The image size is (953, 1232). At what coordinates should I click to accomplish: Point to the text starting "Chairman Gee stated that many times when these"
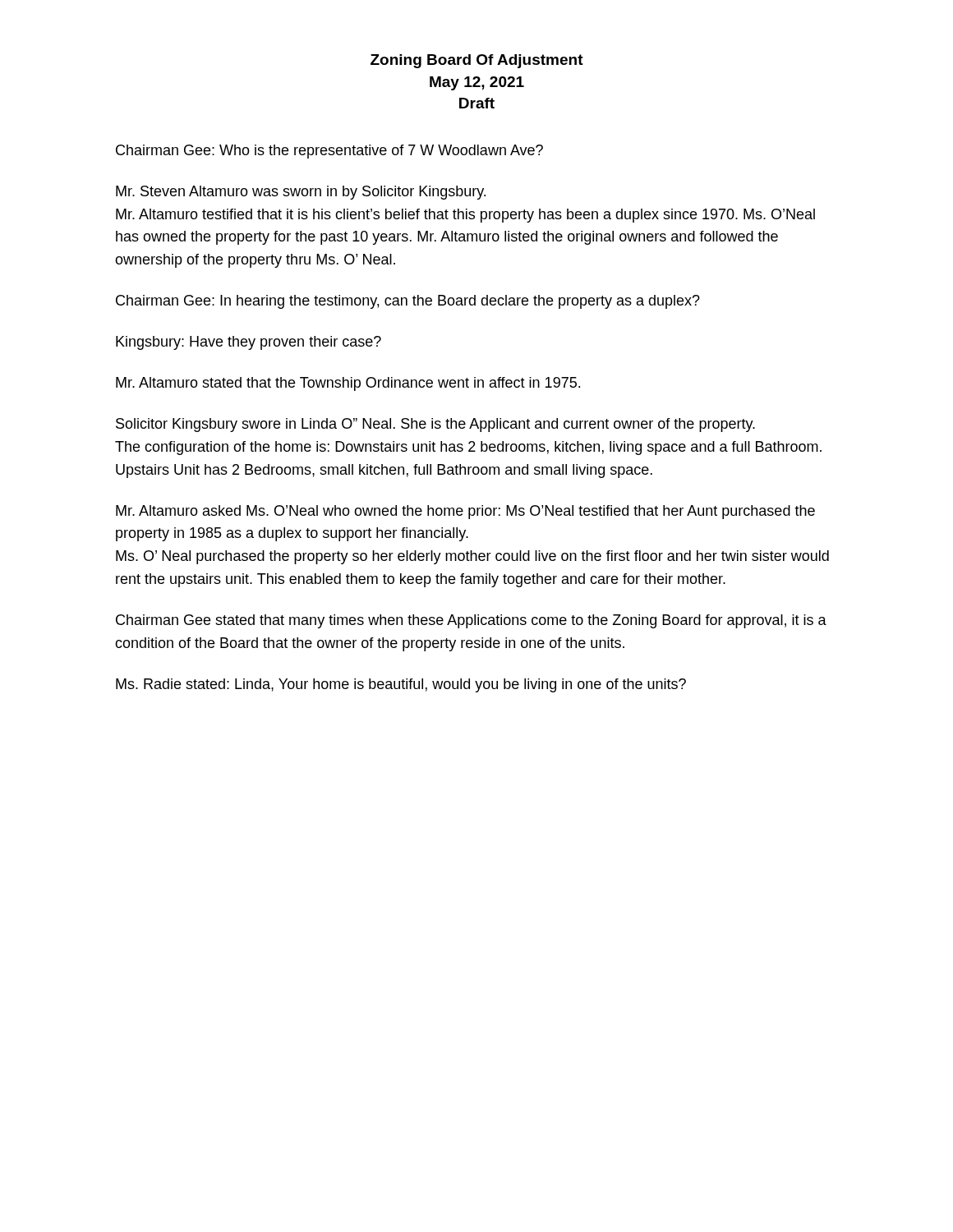click(471, 632)
